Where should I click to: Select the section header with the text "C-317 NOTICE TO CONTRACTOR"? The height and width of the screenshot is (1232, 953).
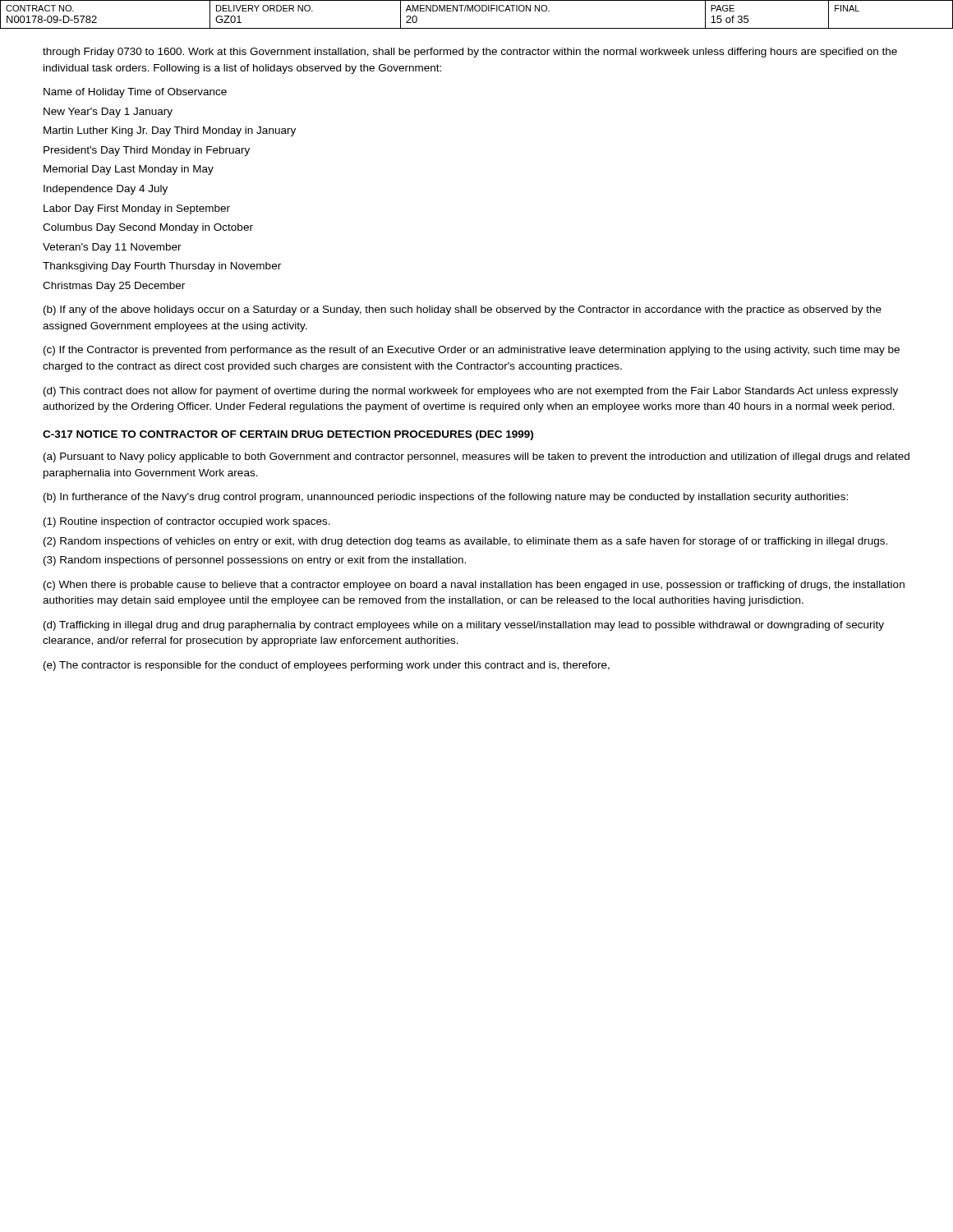pos(288,434)
